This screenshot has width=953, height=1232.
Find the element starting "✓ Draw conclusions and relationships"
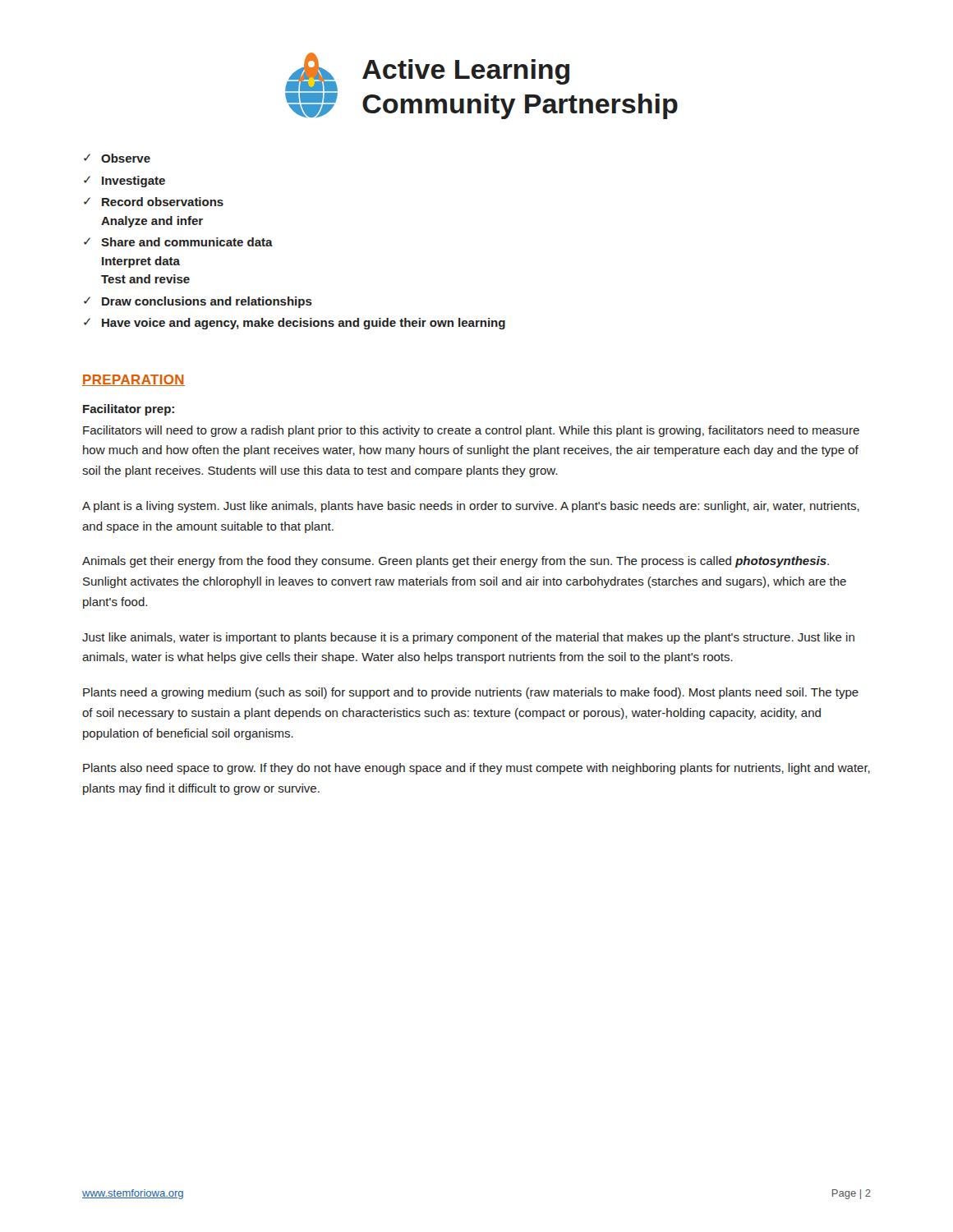click(x=197, y=301)
